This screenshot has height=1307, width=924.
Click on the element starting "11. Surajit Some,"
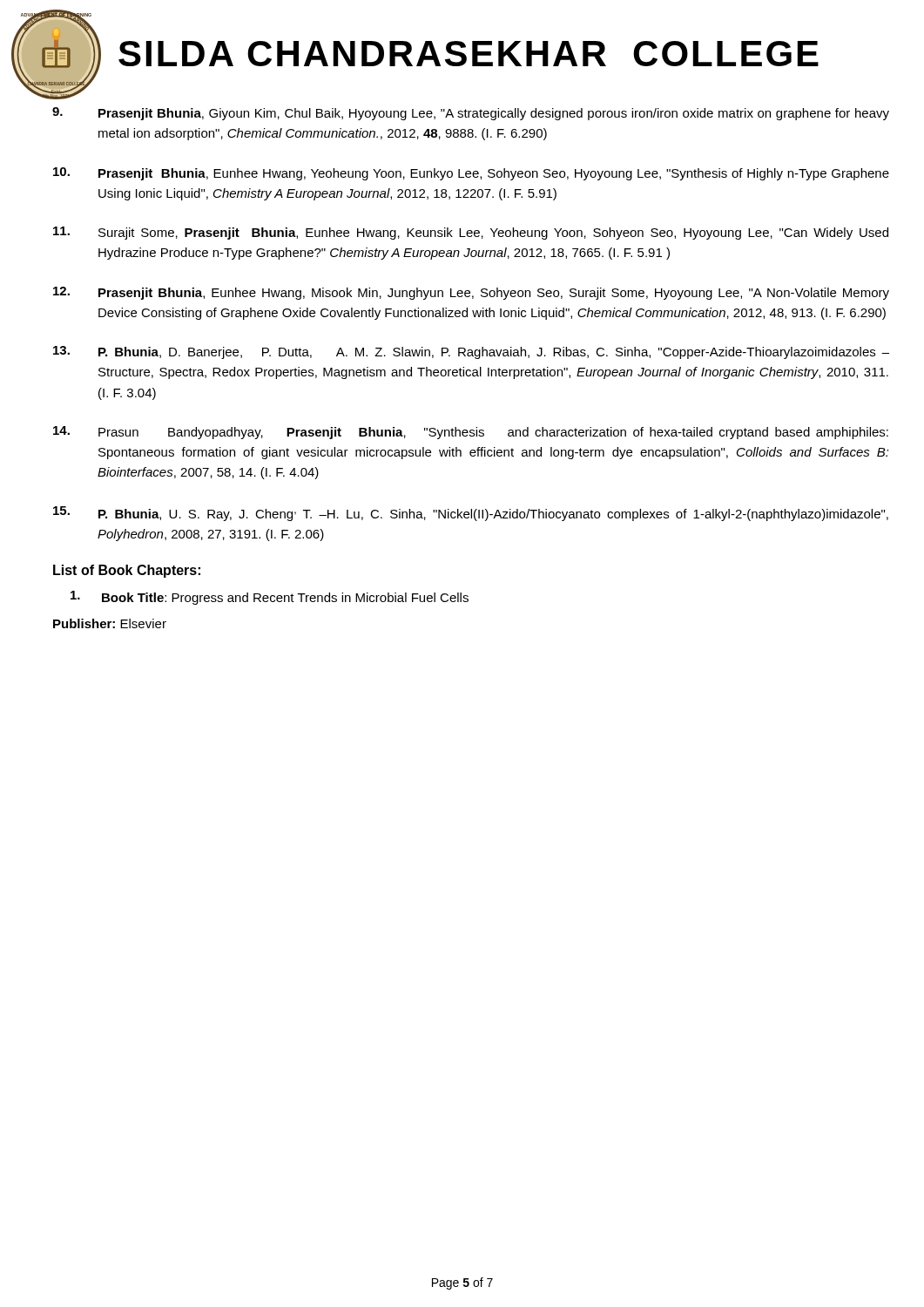tap(471, 242)
